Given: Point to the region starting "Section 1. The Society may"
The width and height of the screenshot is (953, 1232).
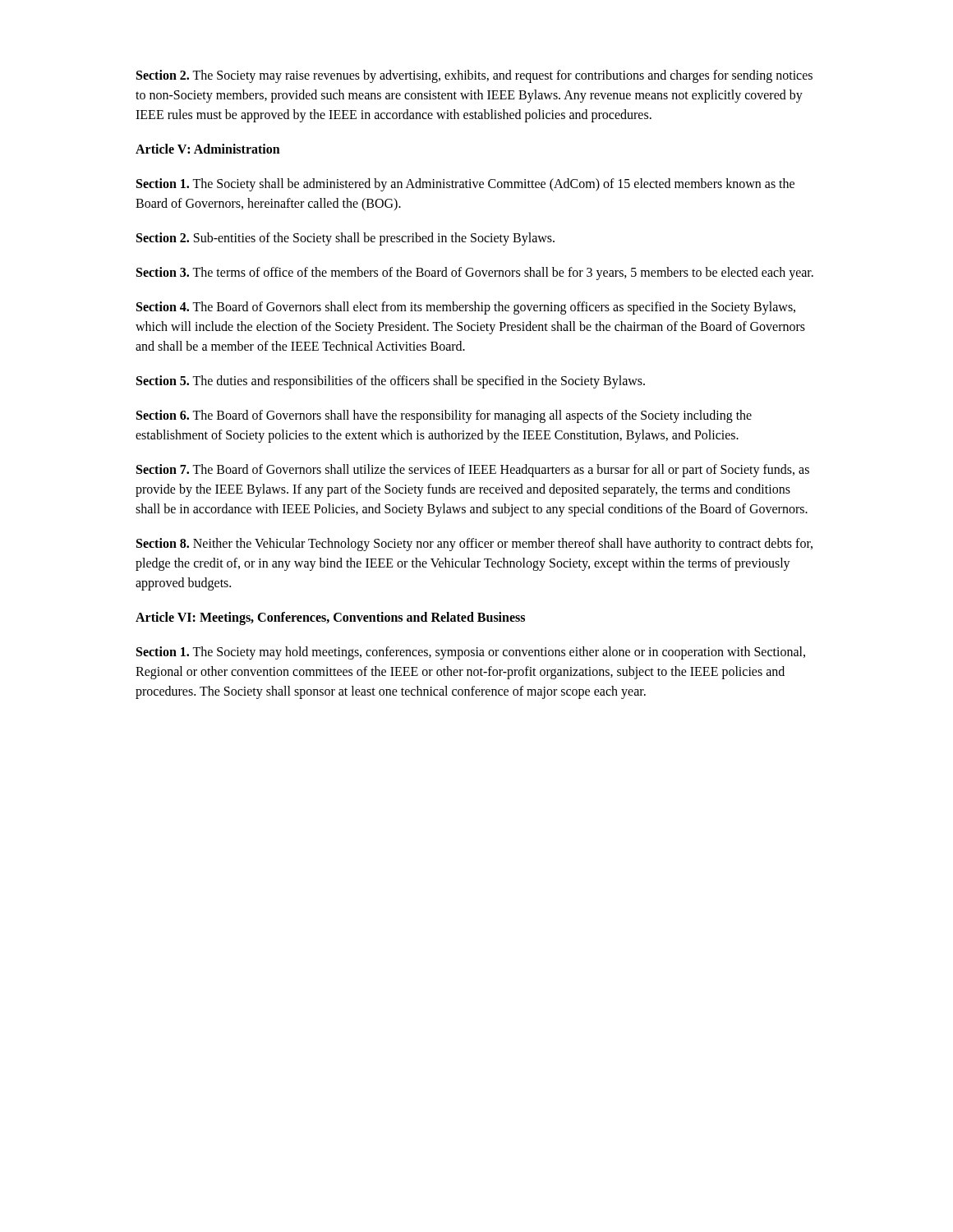Looking at the screenshot, I should (471, 671).
